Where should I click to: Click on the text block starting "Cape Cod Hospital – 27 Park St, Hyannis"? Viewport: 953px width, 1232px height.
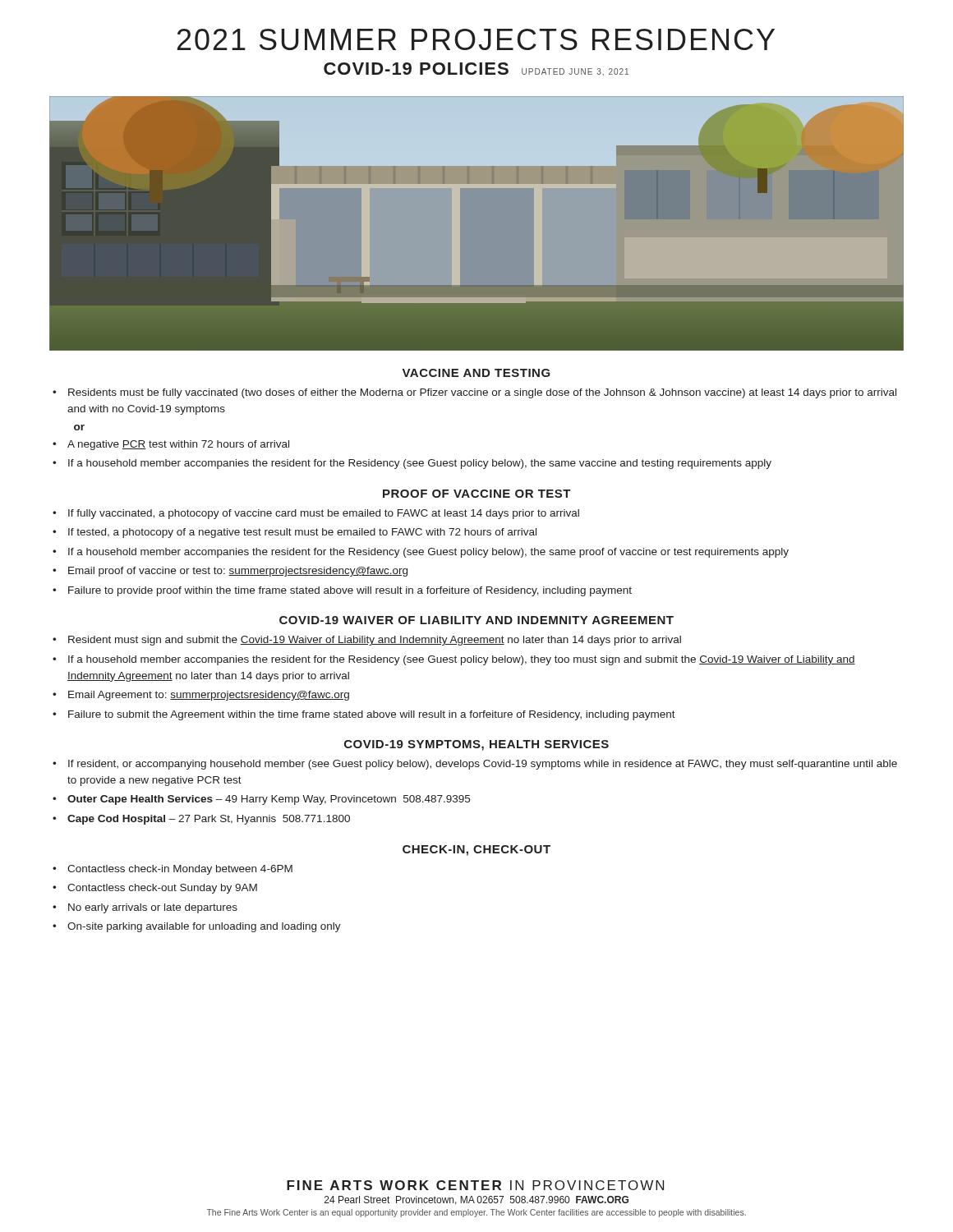click(x=209, y=818)
